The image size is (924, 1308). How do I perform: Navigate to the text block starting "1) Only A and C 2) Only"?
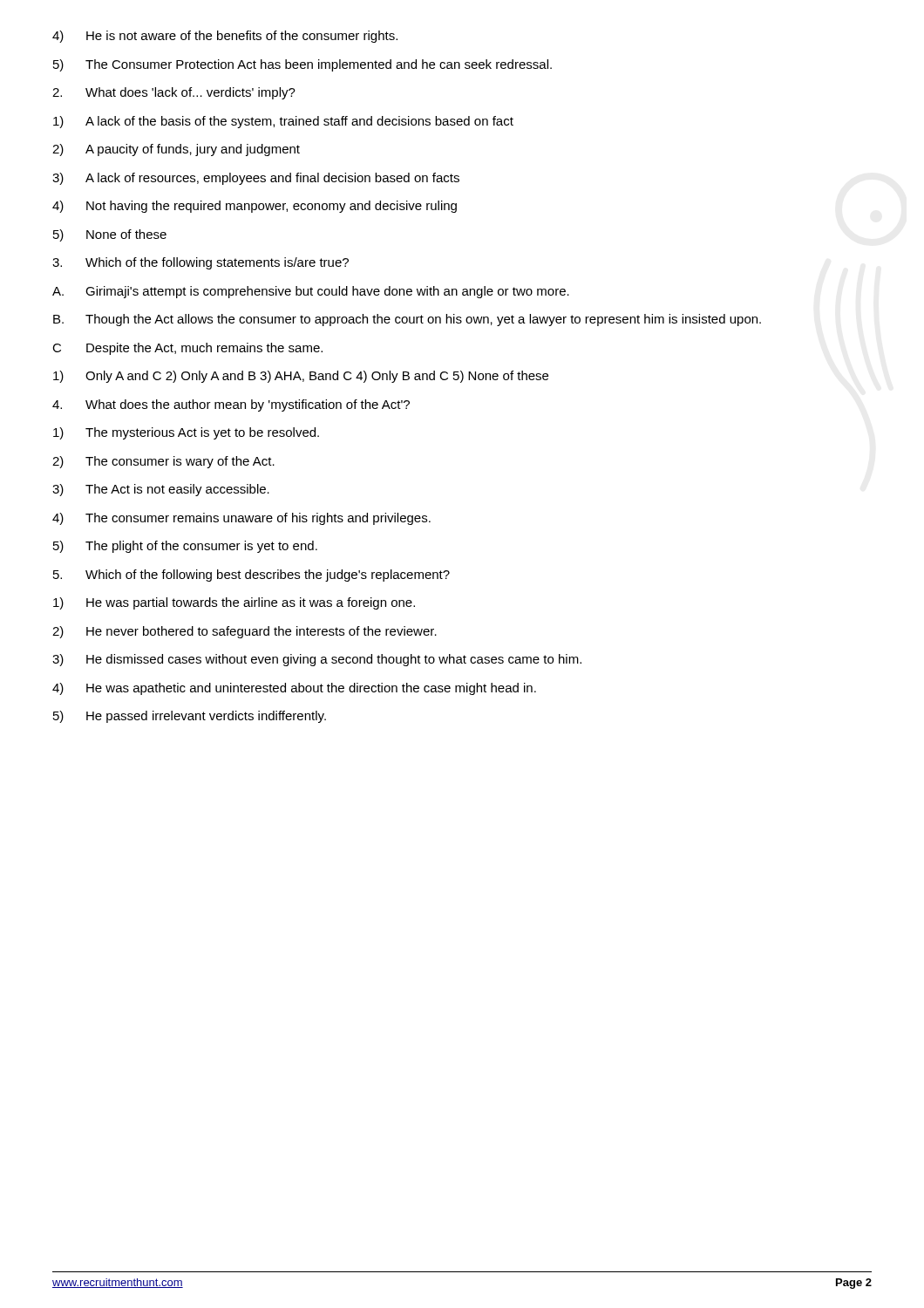(453, 376)
